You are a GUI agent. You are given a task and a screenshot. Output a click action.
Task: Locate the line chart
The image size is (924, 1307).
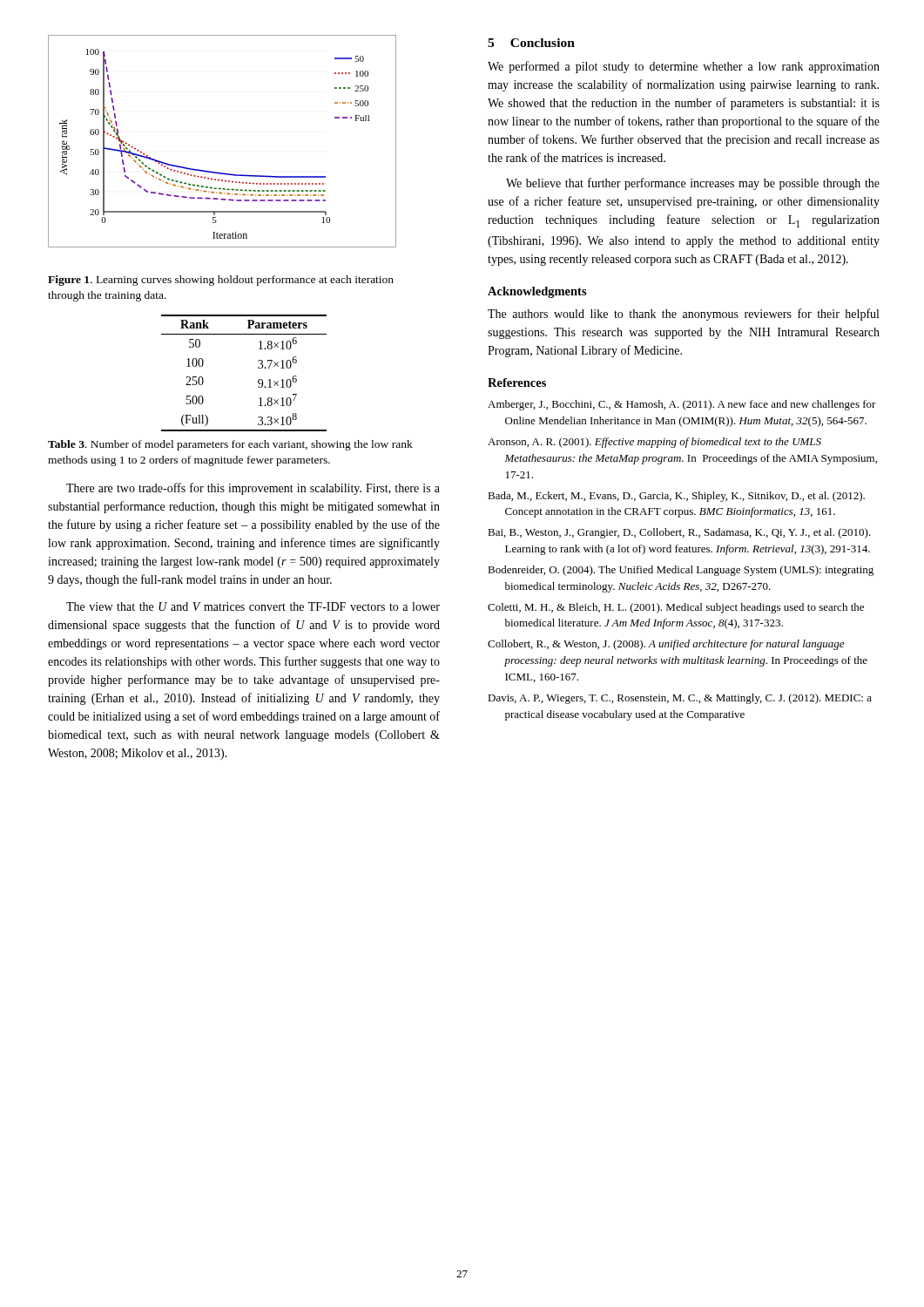pyautogui.click(x=244, y=147)
